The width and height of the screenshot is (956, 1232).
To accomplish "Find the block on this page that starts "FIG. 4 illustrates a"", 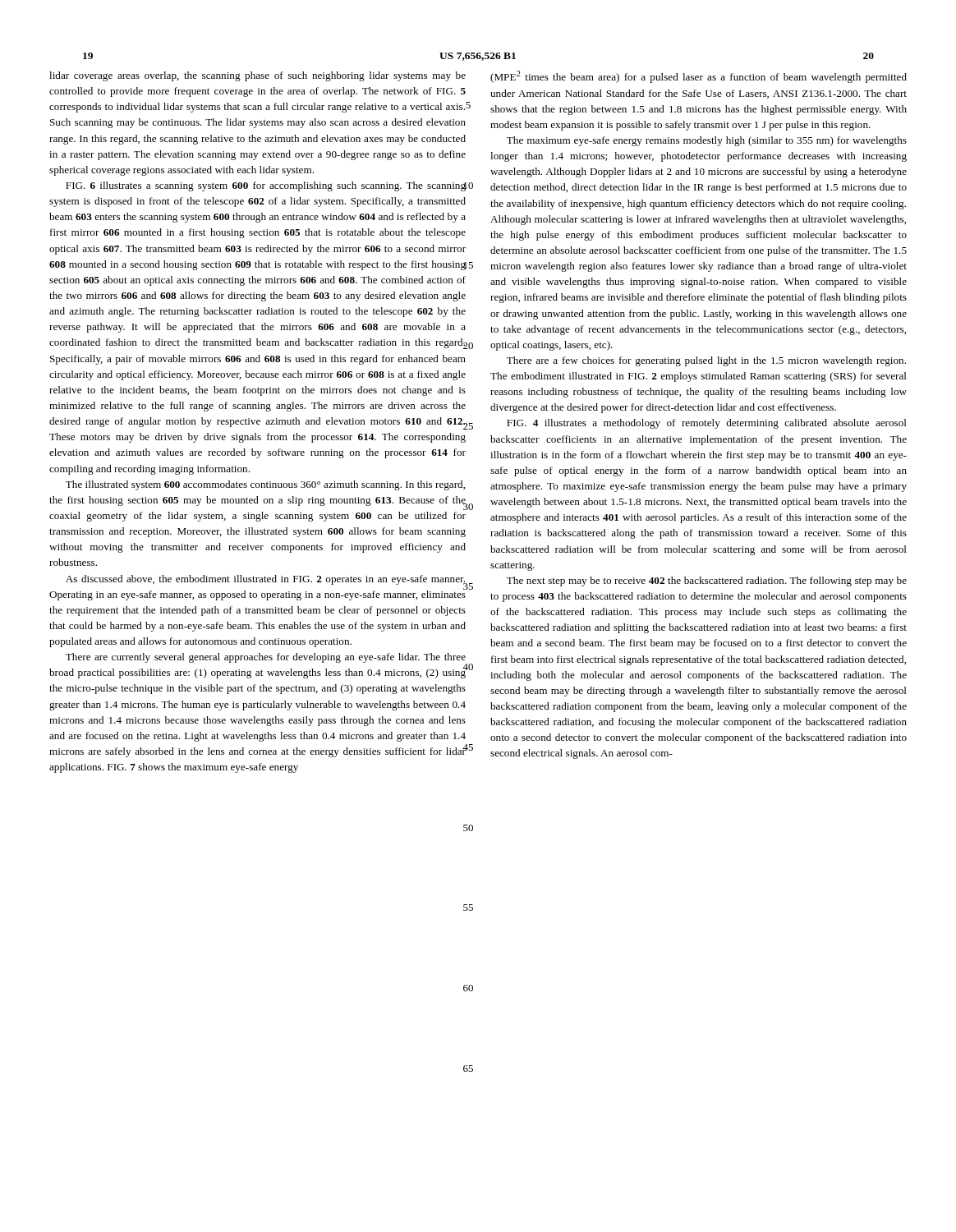I will [x=699, y=494].
